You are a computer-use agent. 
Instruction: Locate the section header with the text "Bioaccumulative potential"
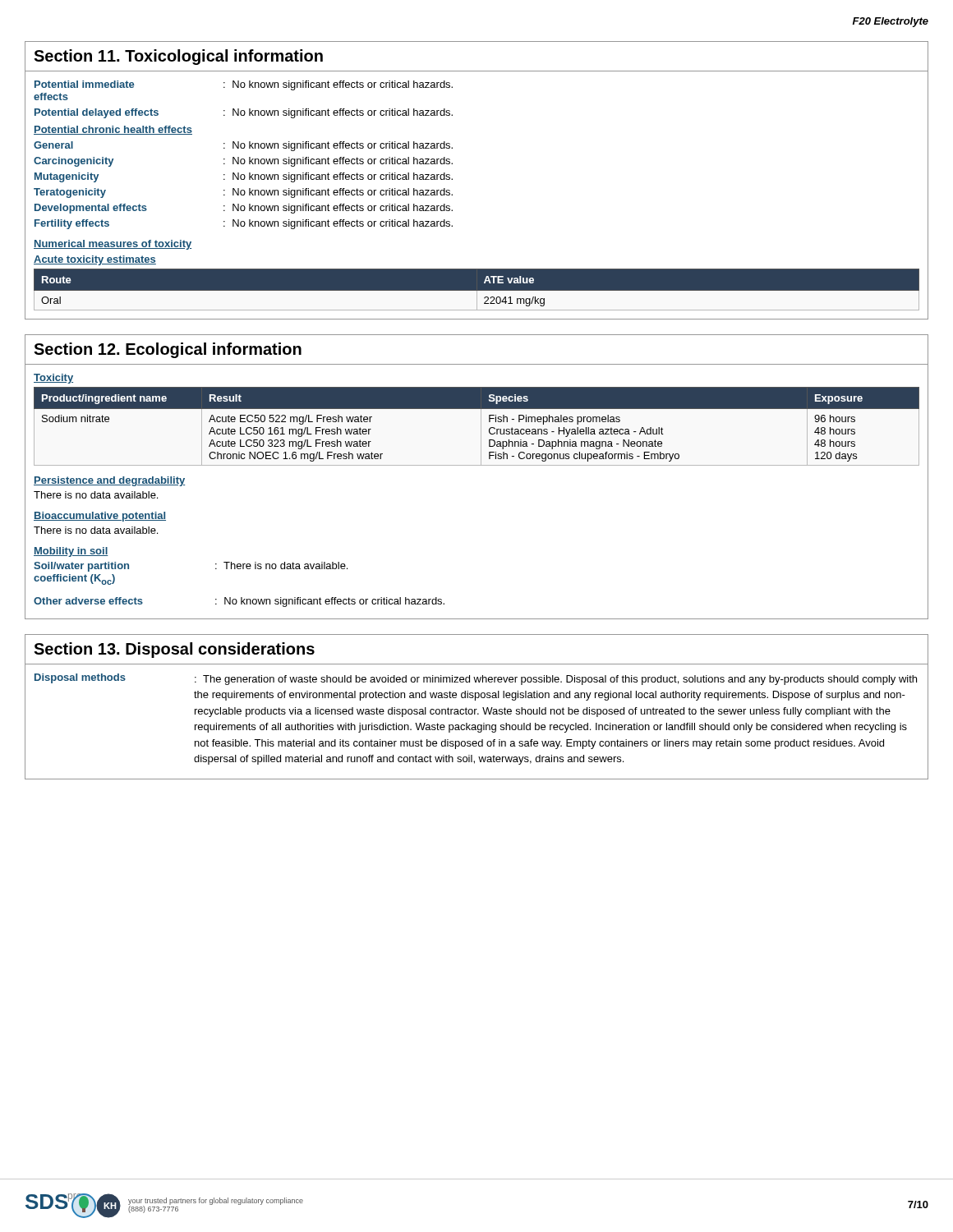point(100,517)
